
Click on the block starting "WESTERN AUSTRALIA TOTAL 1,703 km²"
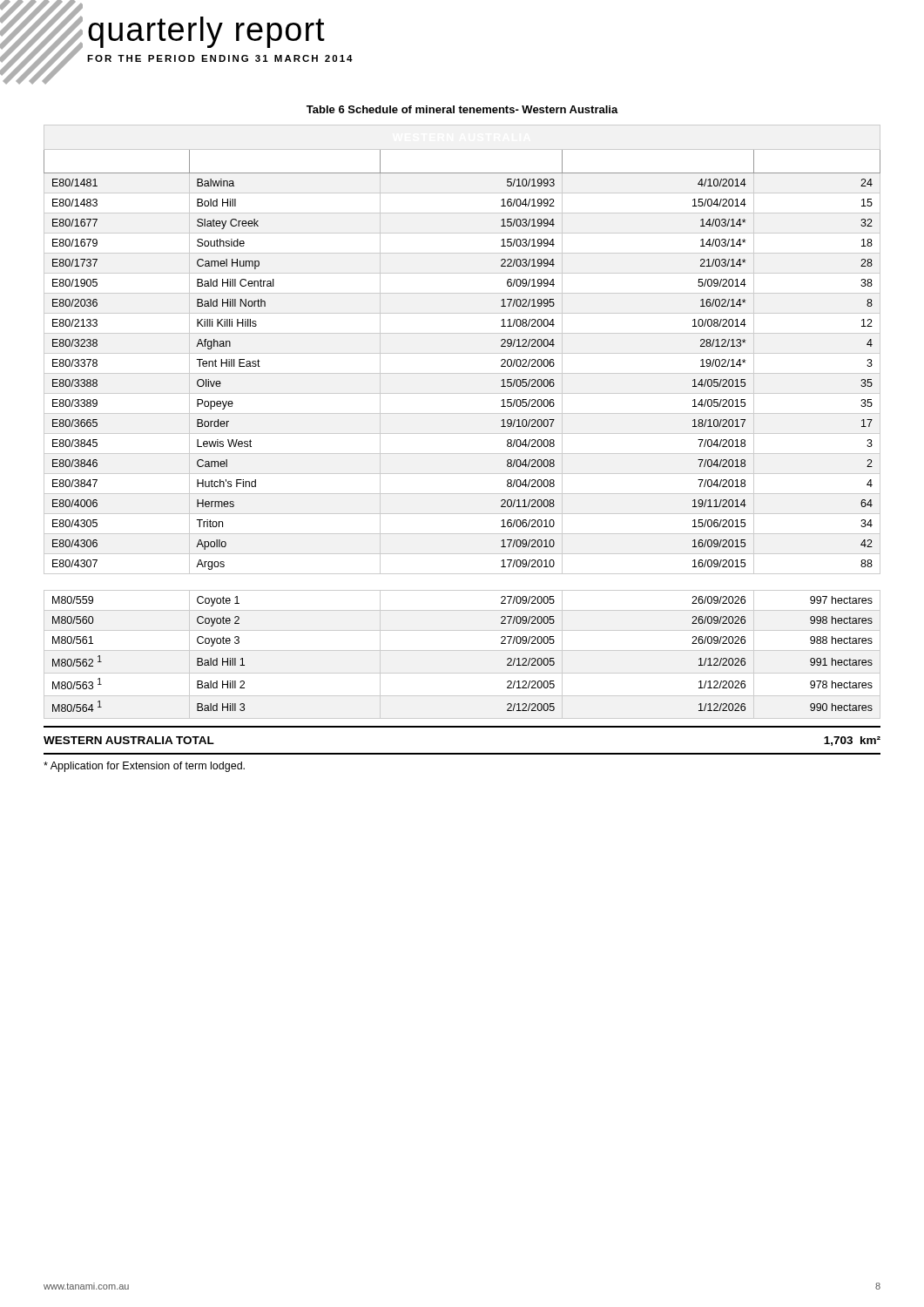click(462, 741)
